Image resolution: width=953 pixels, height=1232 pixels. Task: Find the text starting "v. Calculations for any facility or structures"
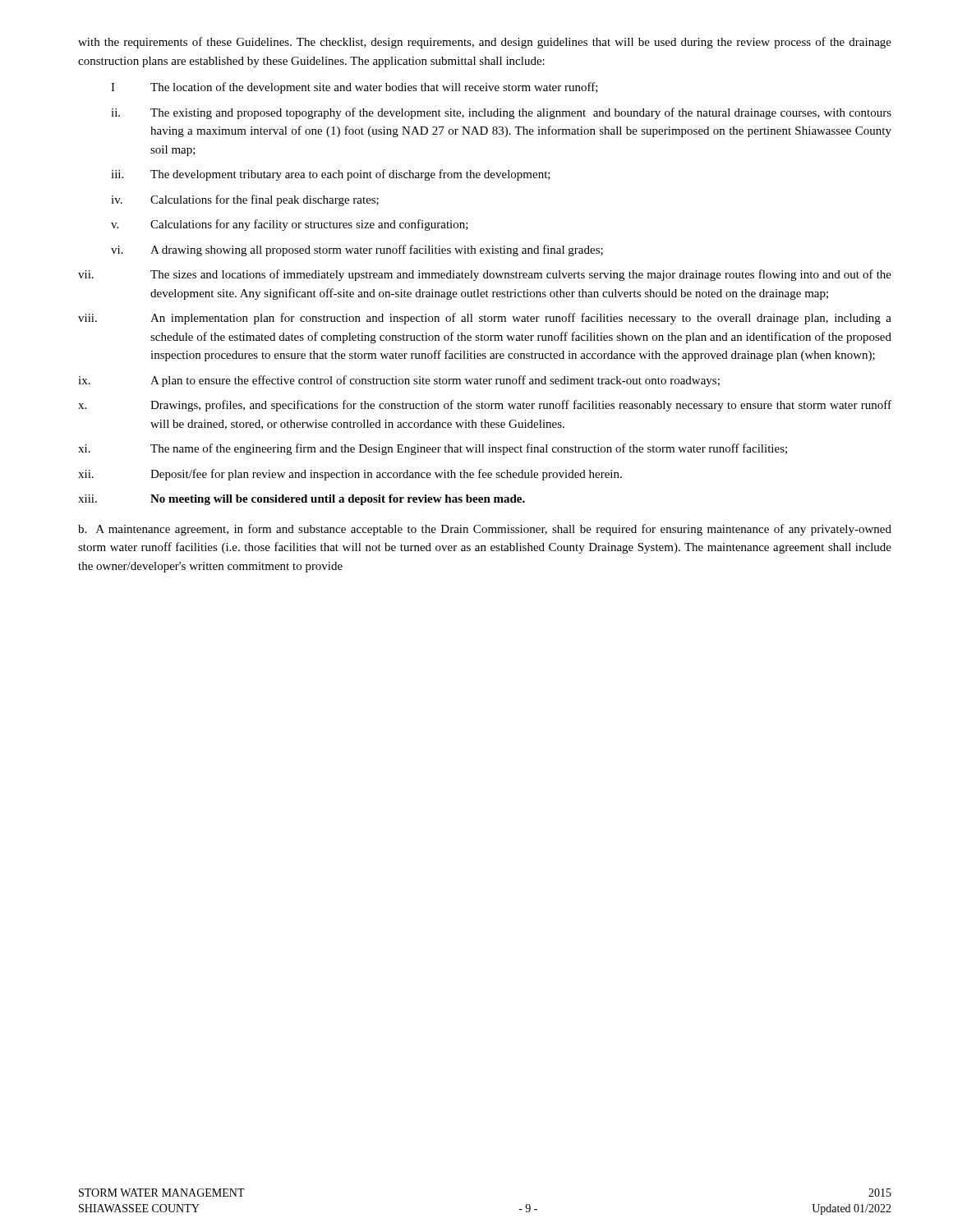point(290,225)
